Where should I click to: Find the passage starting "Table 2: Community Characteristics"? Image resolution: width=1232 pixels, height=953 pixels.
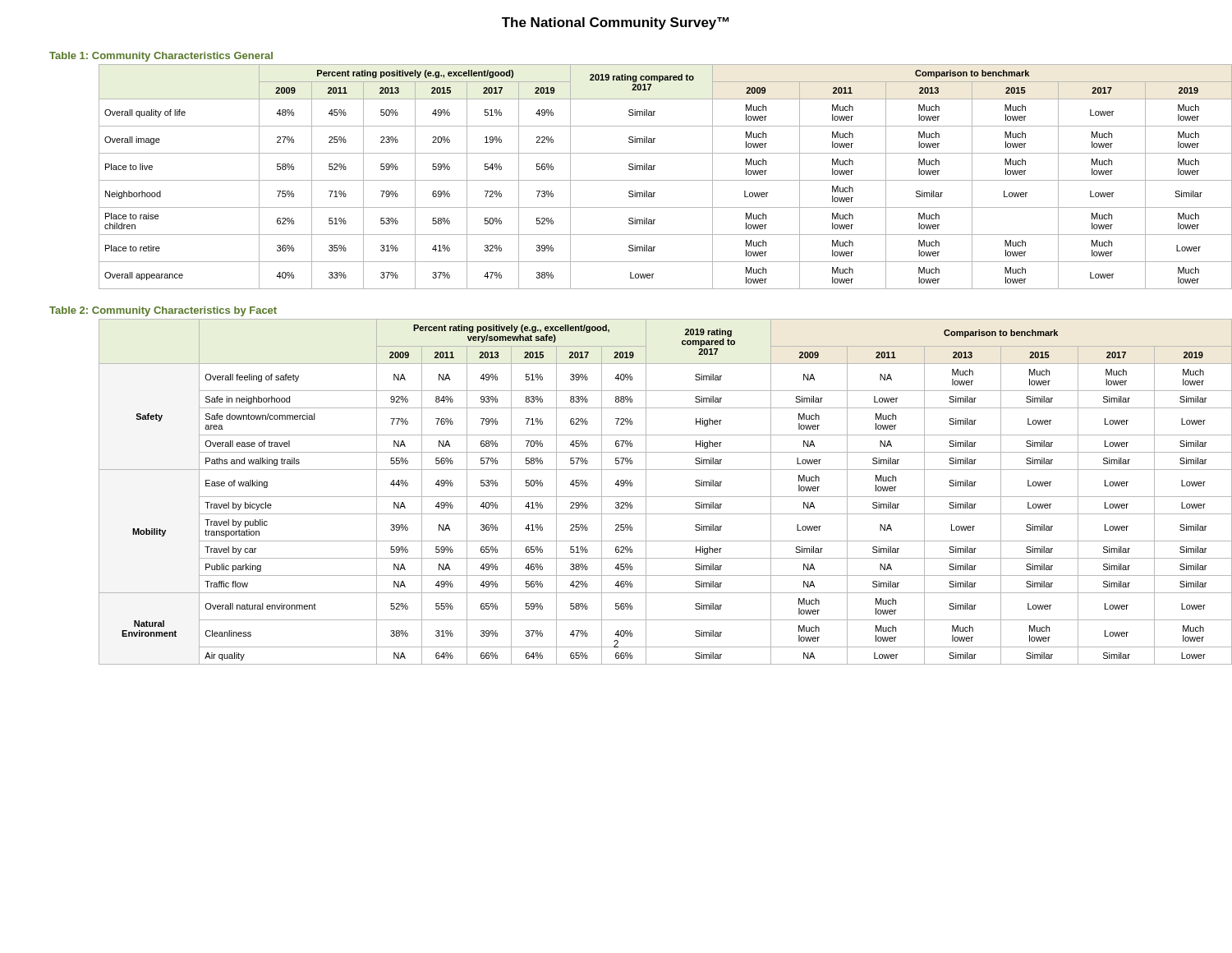click(163, 310)
